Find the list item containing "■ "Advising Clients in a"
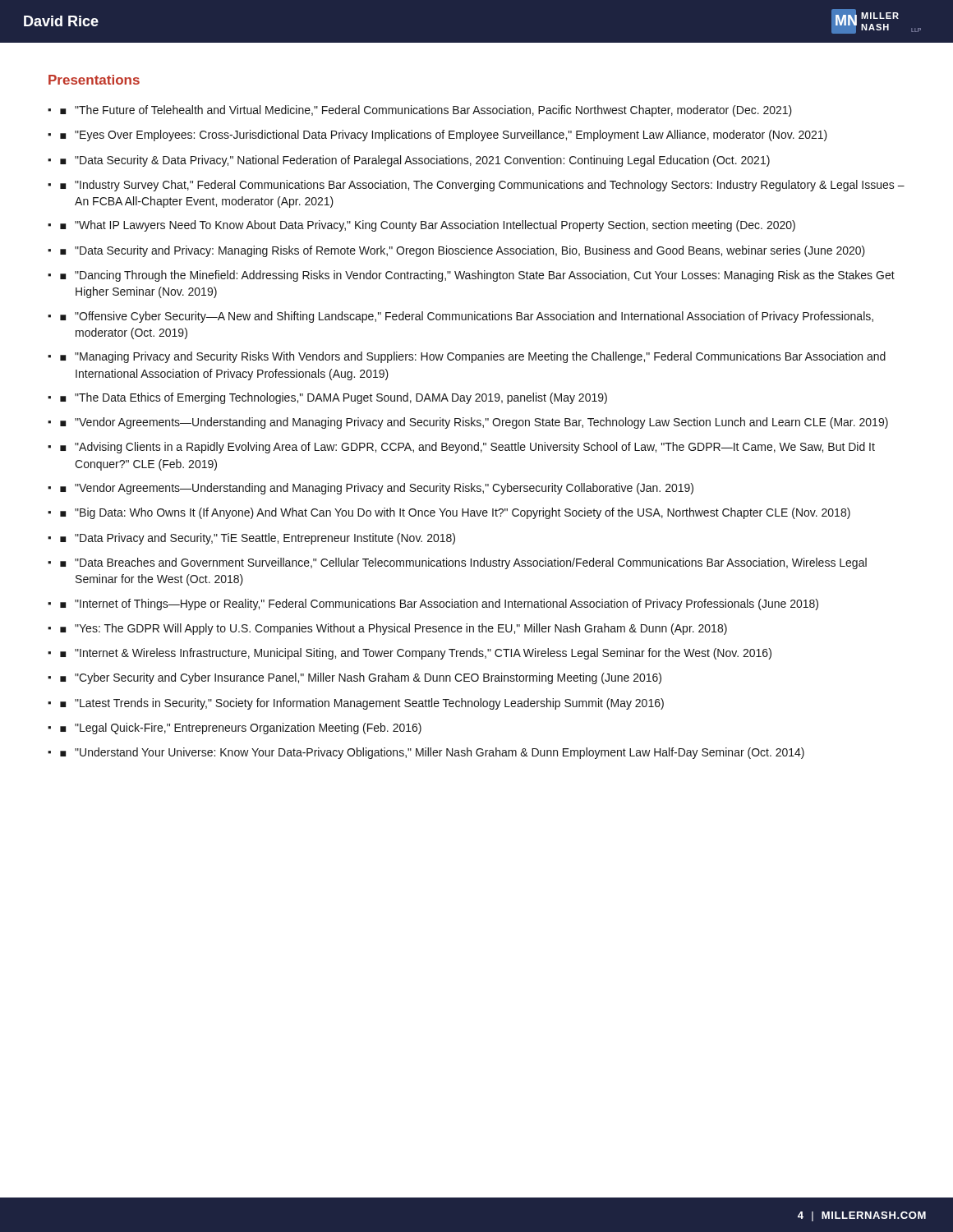Viewport: 953px width, 1232px height. 483,456
